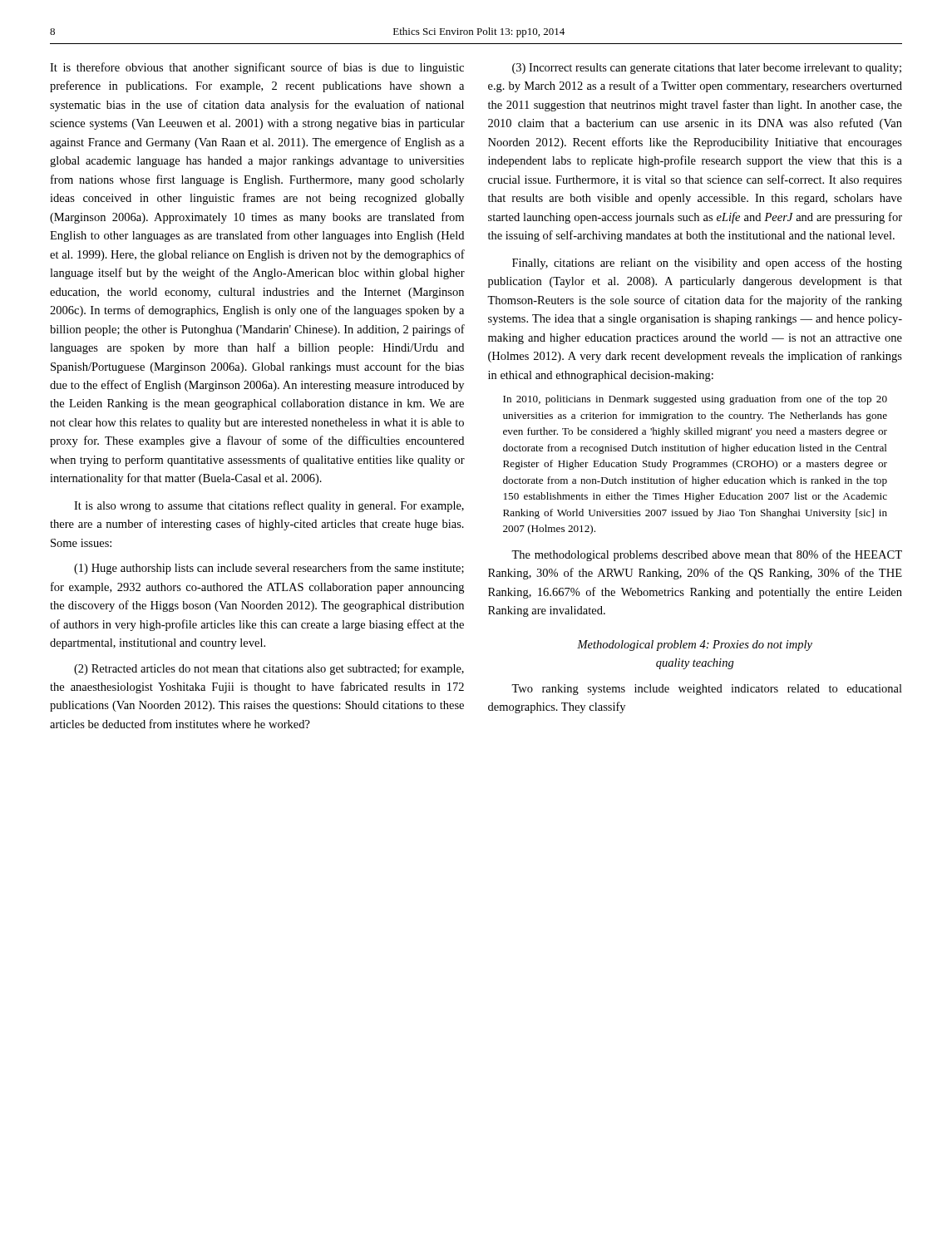Where is the passage that starts "In 2010, politicians in"?
This screenshot has height=1247, width=952.
(695, 464)
